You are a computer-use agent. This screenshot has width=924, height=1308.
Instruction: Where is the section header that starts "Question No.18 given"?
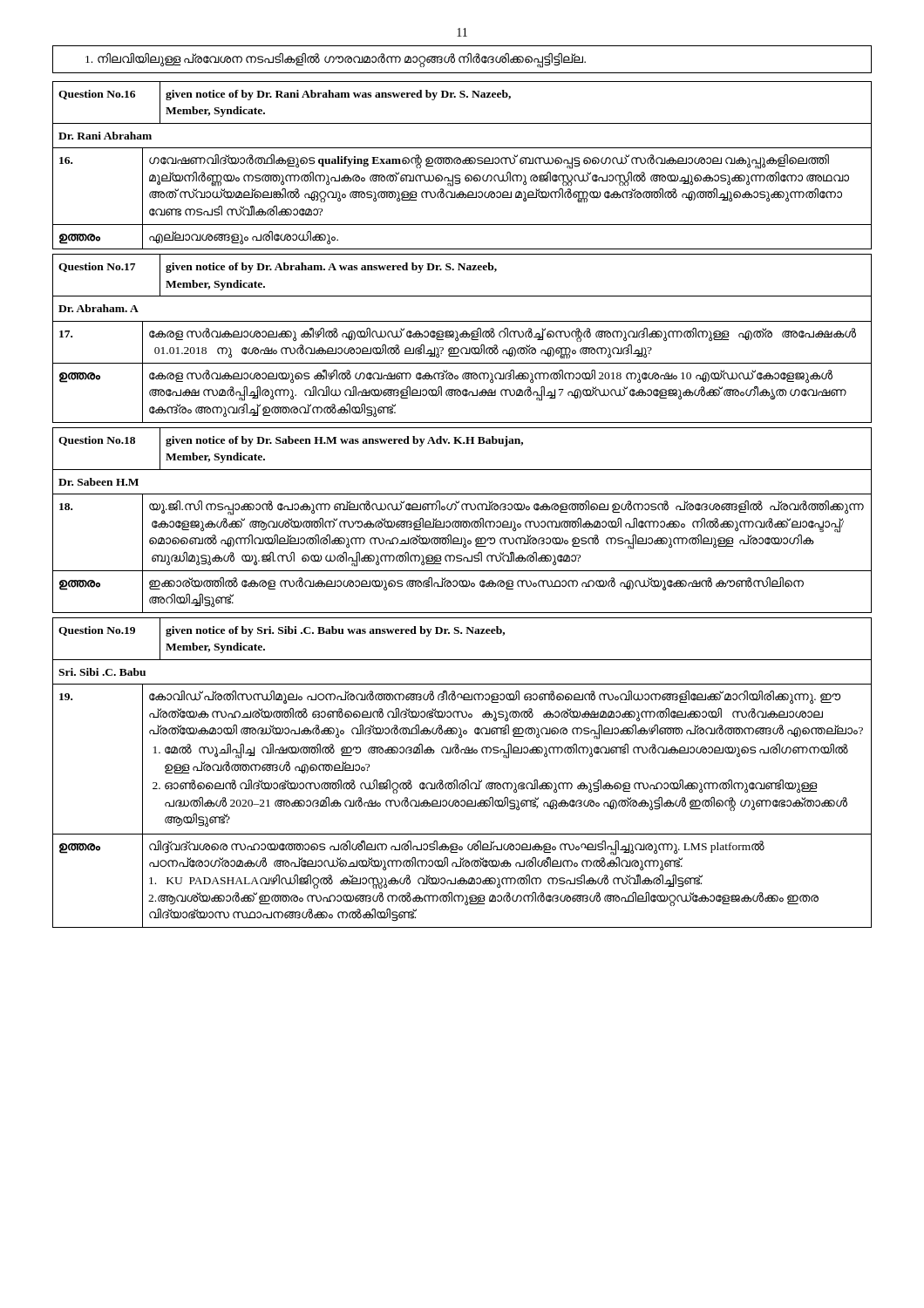(x=462, y=448)
